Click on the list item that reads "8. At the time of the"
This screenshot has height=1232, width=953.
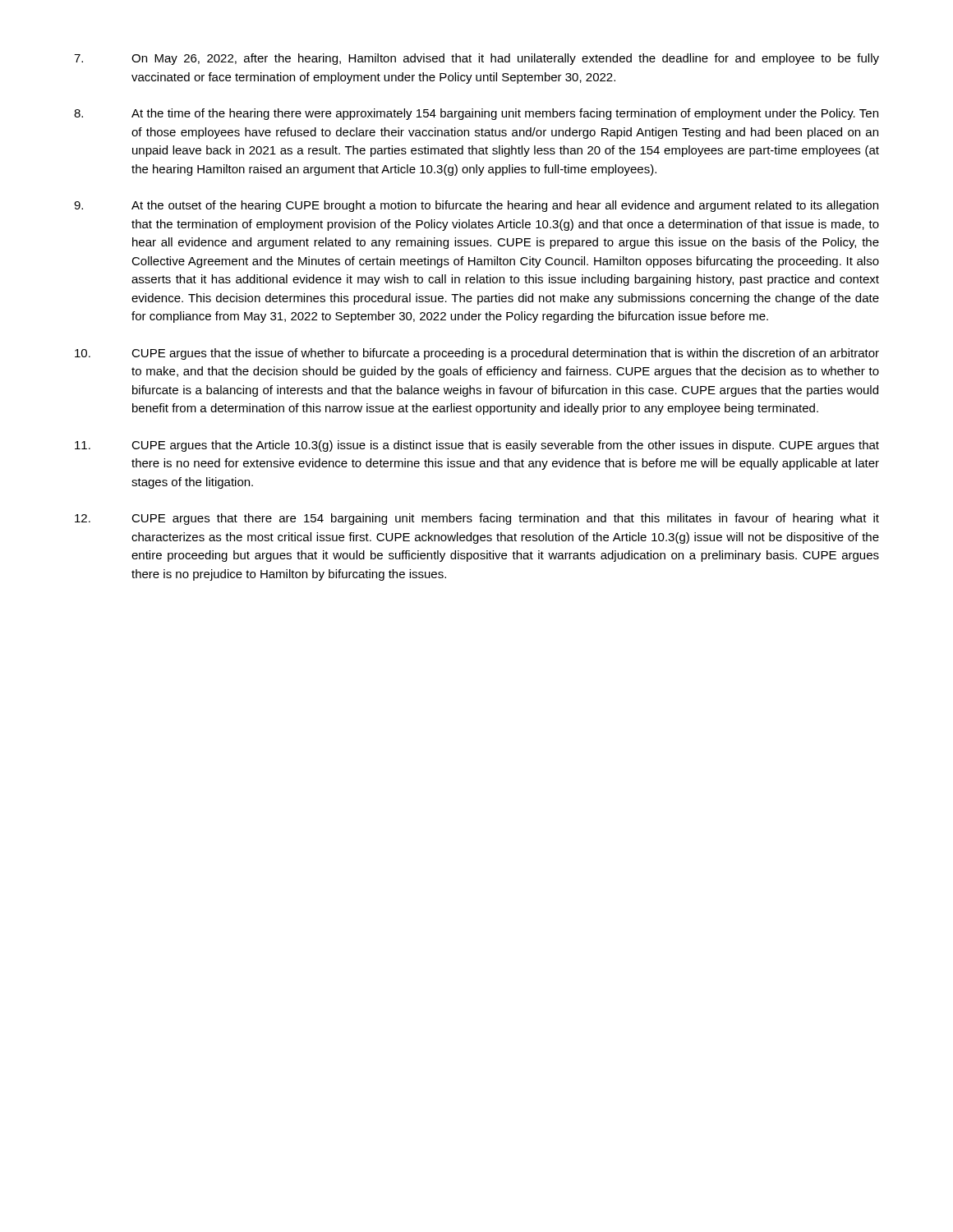pyautogui.click(x=476, y=141)
